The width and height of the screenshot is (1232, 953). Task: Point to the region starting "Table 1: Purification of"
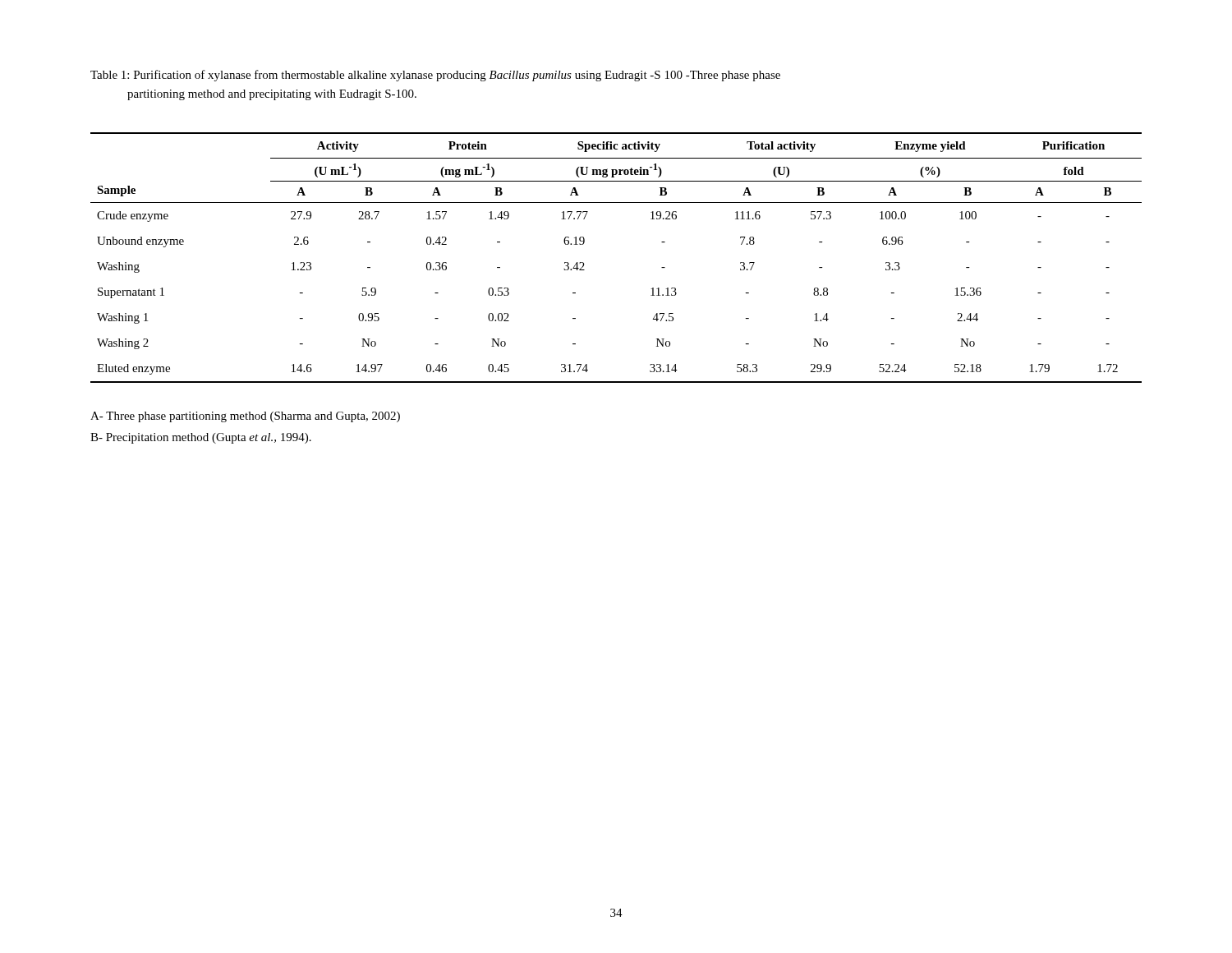tap(435, 84)
